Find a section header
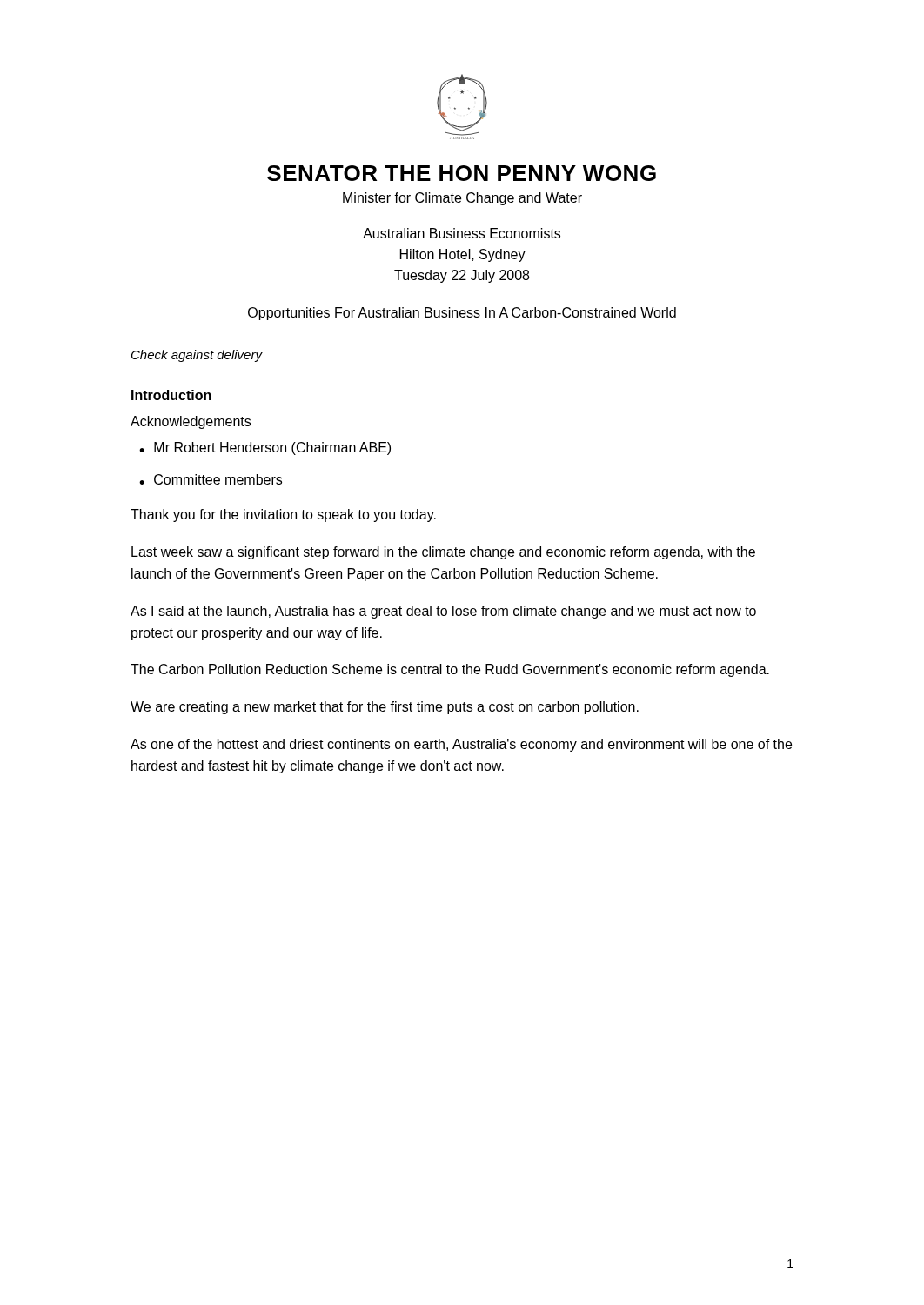Image resolution: width=924 pixels, height=1305 pixels. (x=171, y=395)
